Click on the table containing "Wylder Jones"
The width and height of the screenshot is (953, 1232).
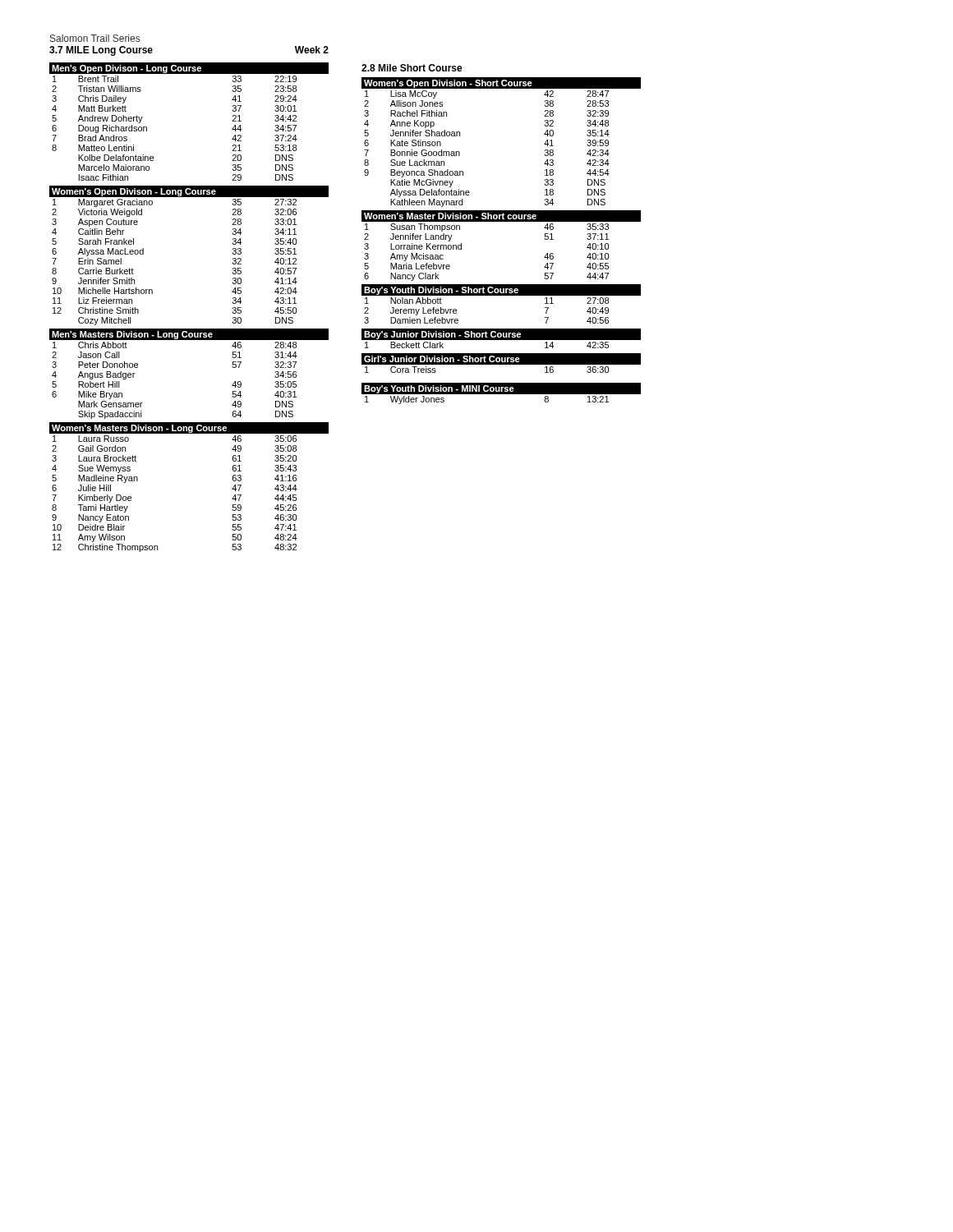tap(501, 399)
